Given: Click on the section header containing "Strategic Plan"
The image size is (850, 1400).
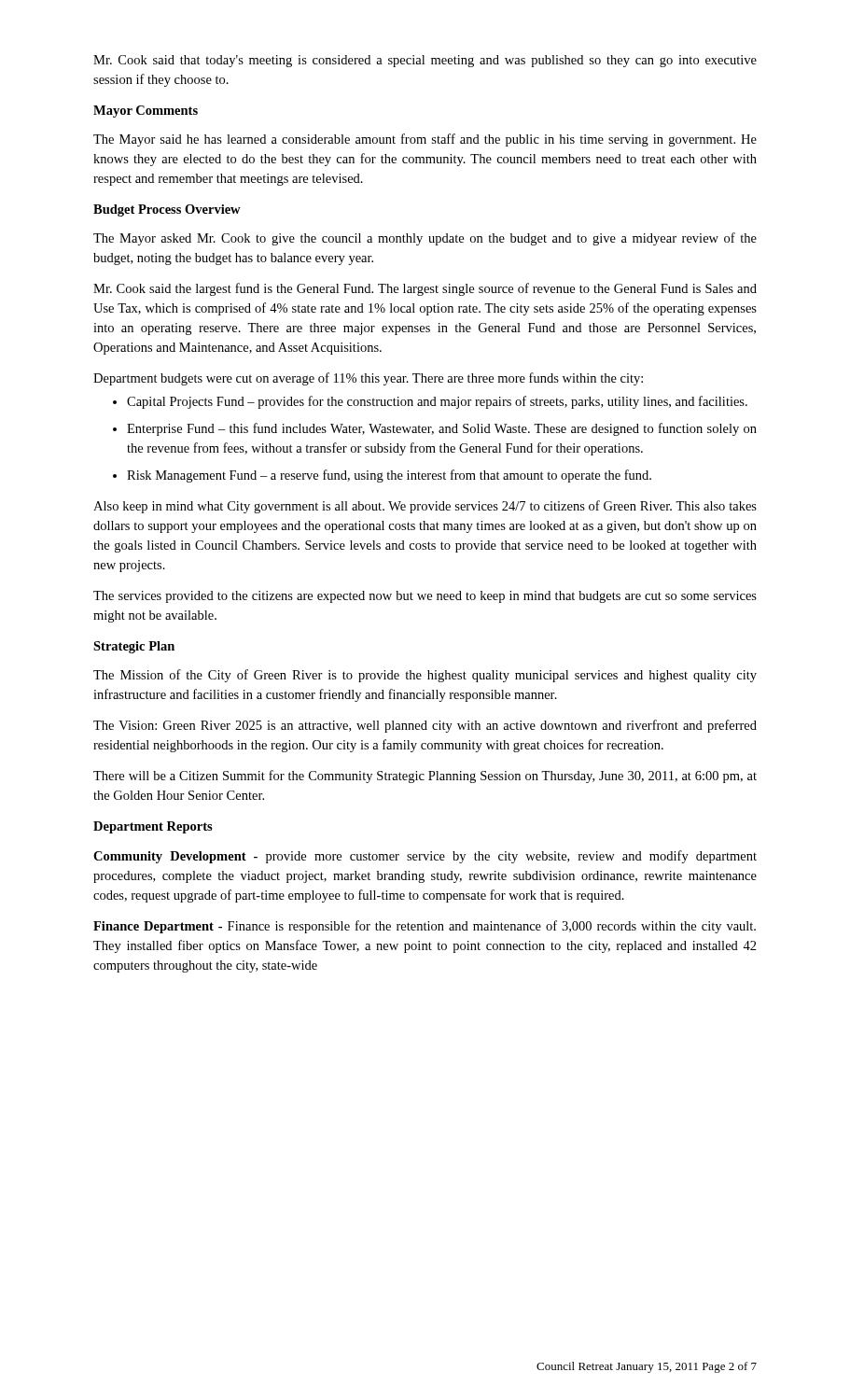Looking at the screenshot, I should click(134, 647).
